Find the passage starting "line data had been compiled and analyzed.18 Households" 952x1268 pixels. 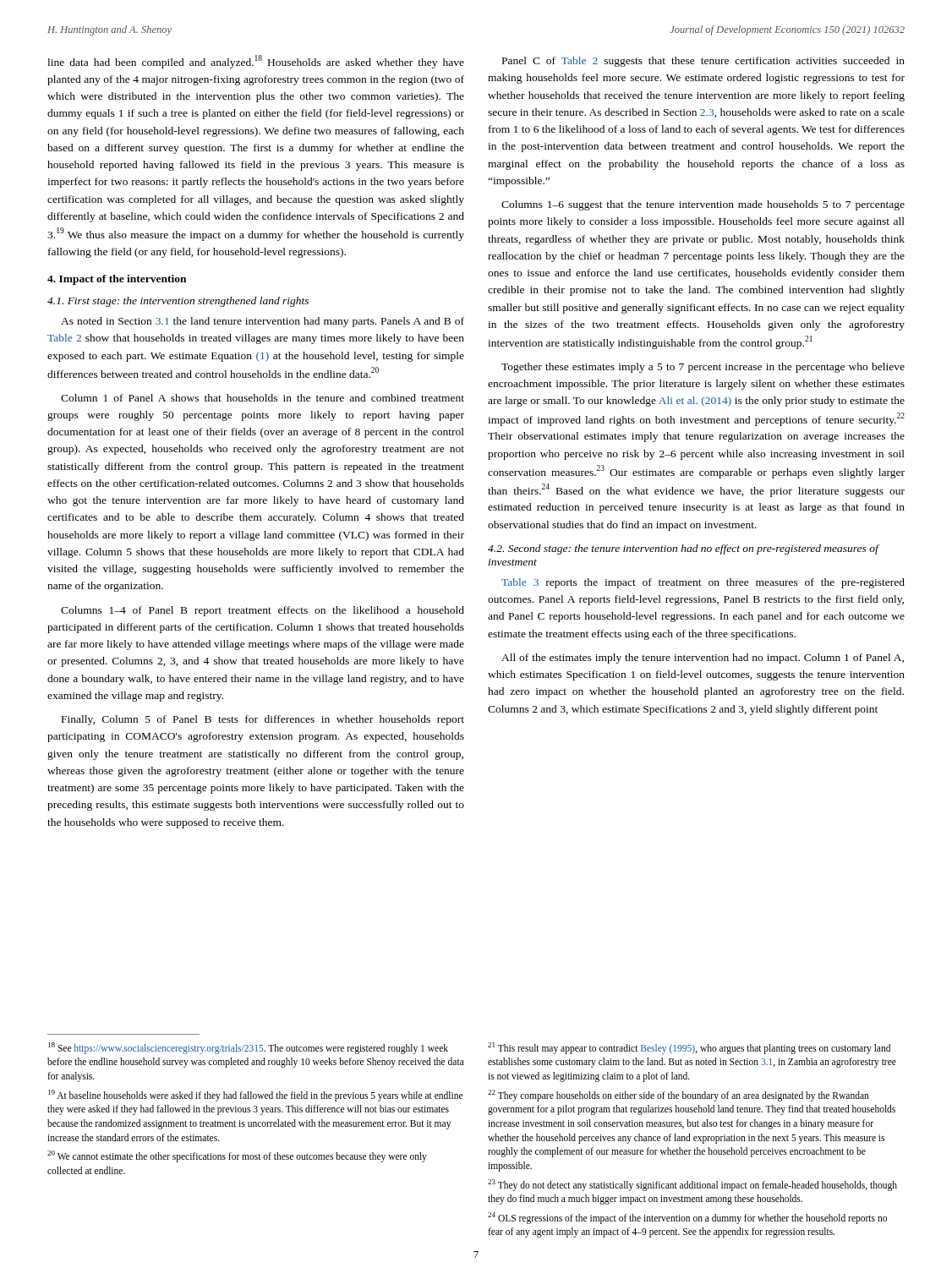(x=256, y=156)
